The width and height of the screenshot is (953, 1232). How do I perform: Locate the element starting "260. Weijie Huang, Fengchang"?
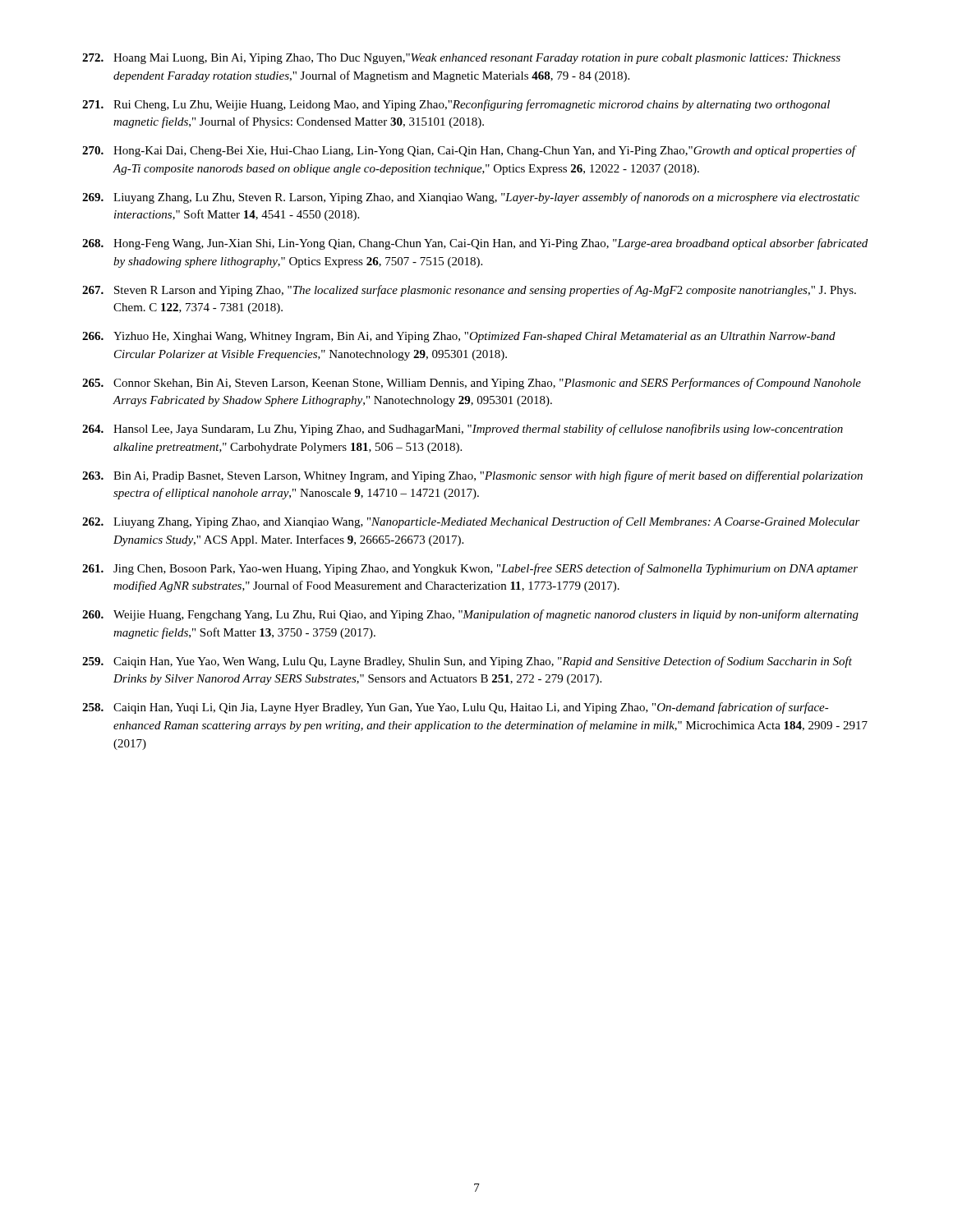point(476,624)
